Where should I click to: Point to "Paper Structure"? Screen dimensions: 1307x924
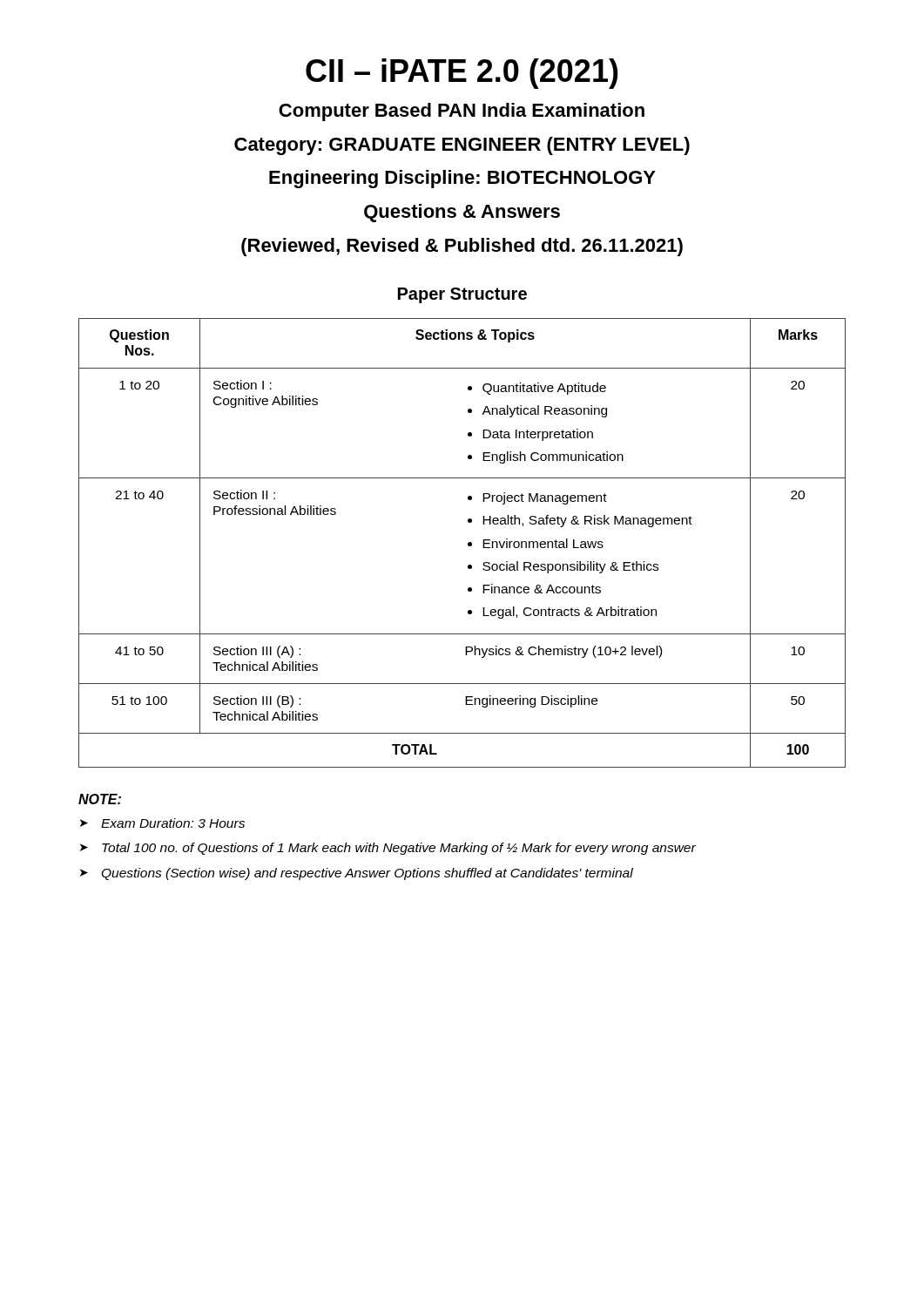(462, 294)
